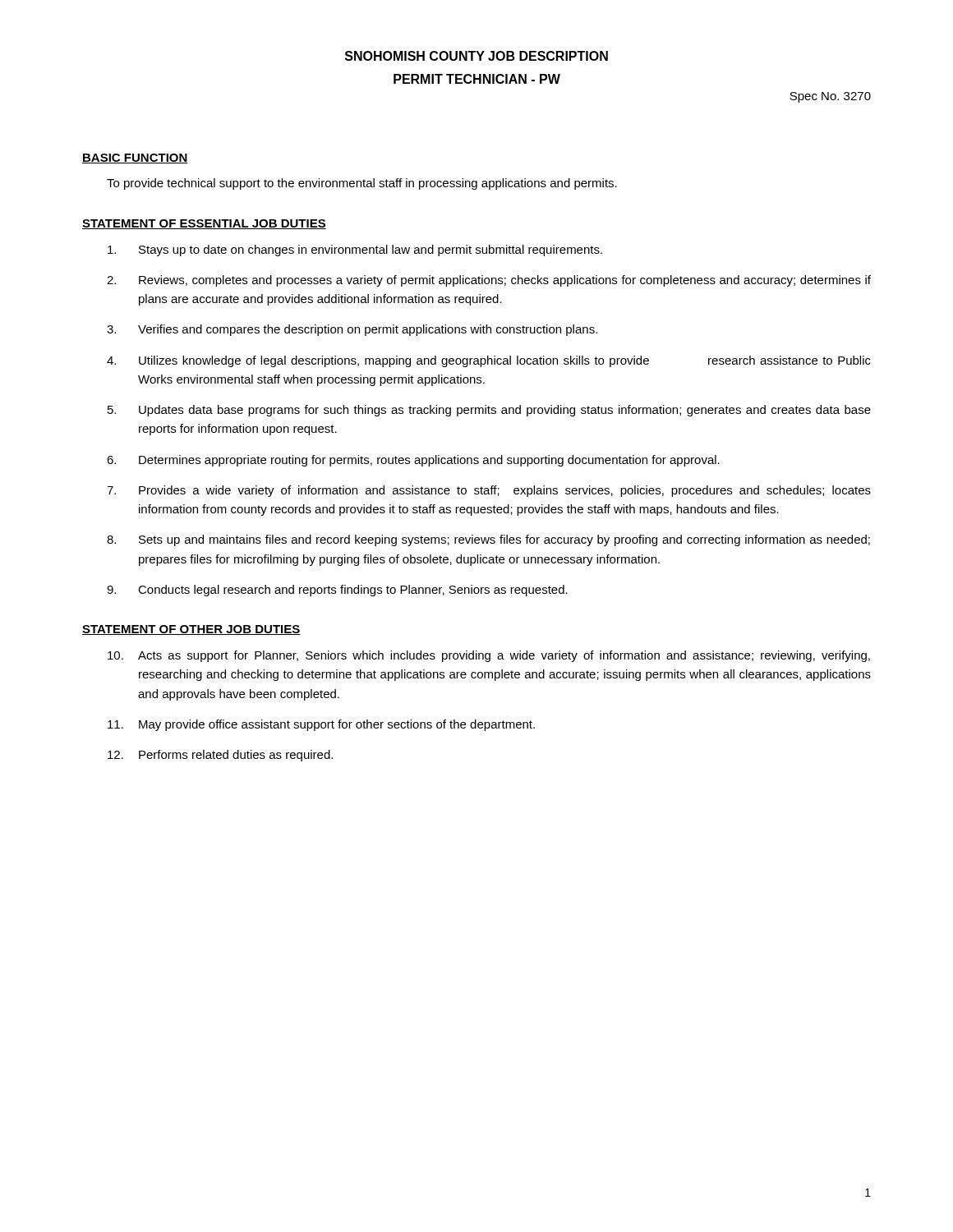The image size is (953, 1232).
Task: Click where it says "SNOHOMISH COUNTY JOB DESCRIPTION"
Action: pyautogui.click(x=476, y=56)
